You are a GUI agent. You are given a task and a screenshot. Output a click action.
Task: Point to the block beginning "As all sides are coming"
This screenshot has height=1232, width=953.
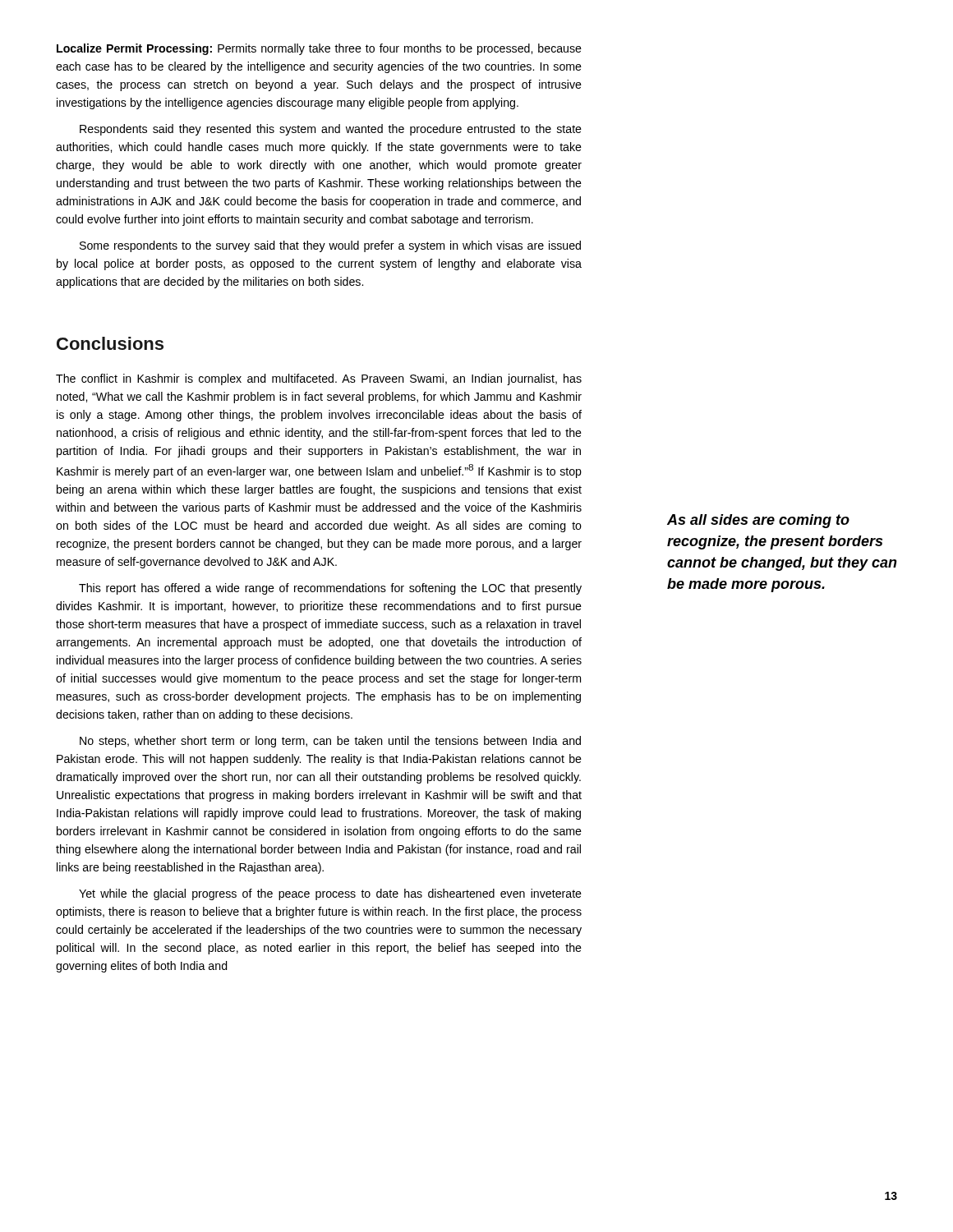click(786, 552)
